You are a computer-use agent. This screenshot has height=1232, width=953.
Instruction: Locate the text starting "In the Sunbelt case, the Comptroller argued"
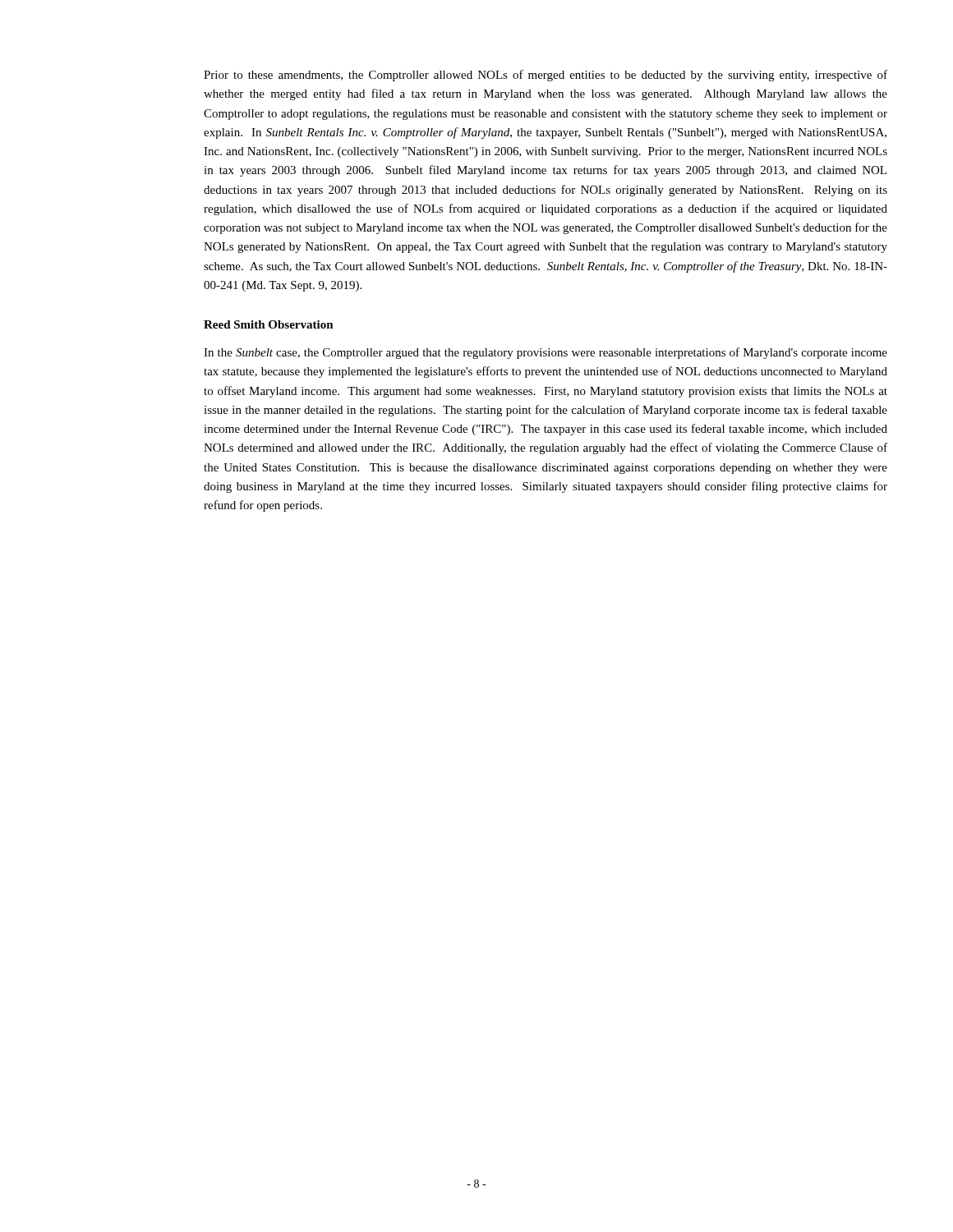[x=545, y=429]
